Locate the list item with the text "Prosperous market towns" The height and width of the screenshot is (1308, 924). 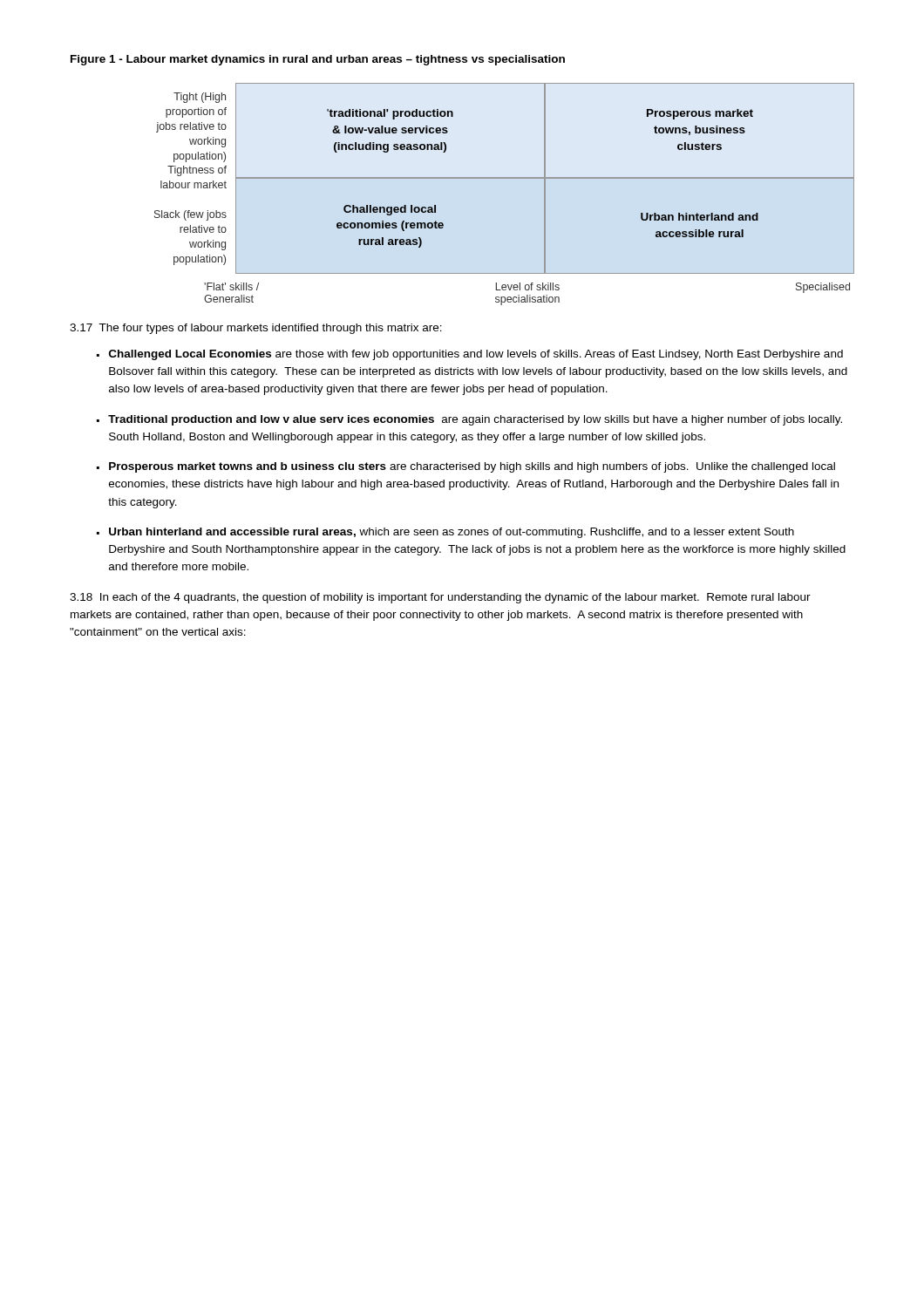(x=481, y=484)
